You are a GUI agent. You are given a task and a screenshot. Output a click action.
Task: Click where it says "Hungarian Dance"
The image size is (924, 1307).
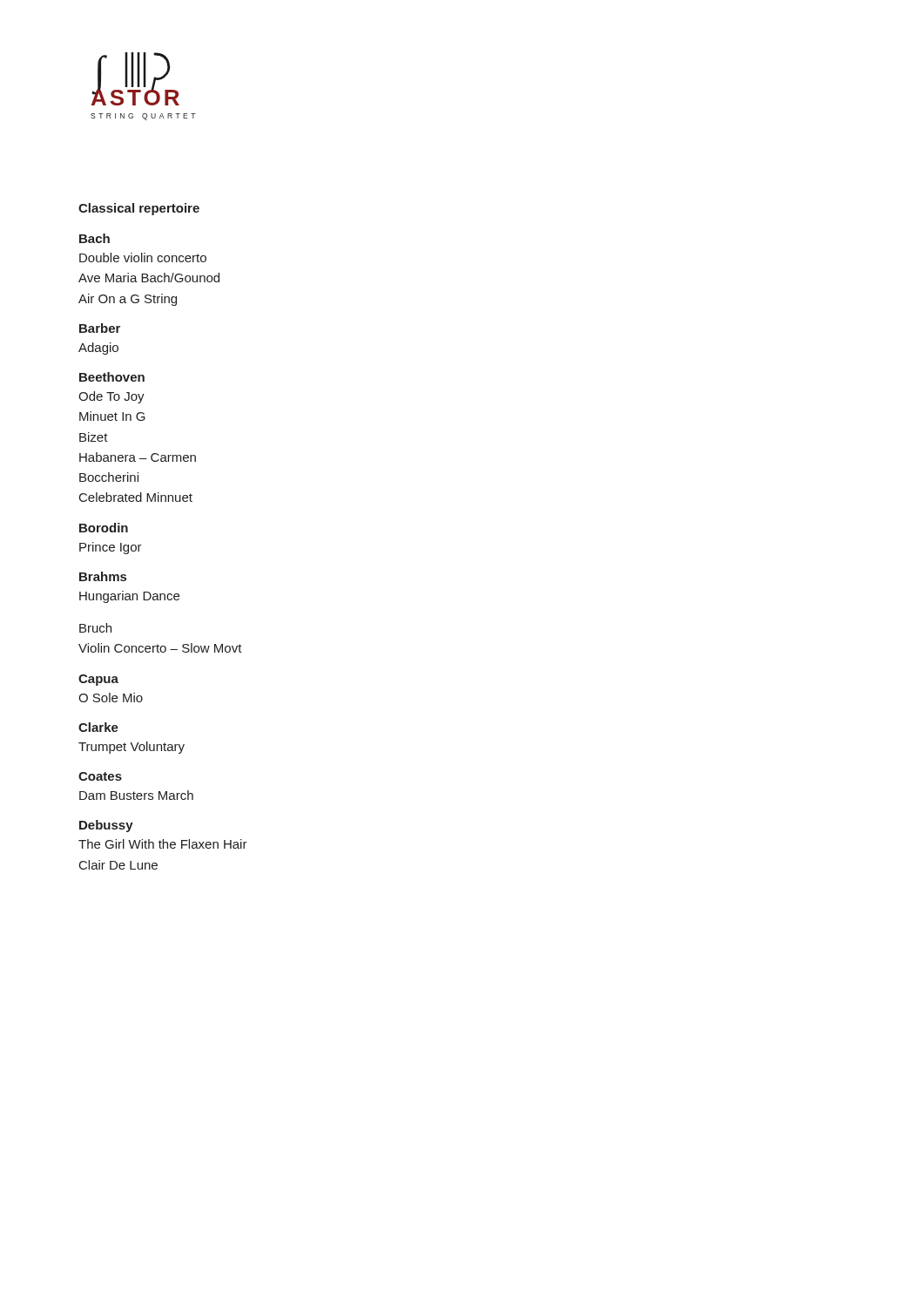coord(129,595)
